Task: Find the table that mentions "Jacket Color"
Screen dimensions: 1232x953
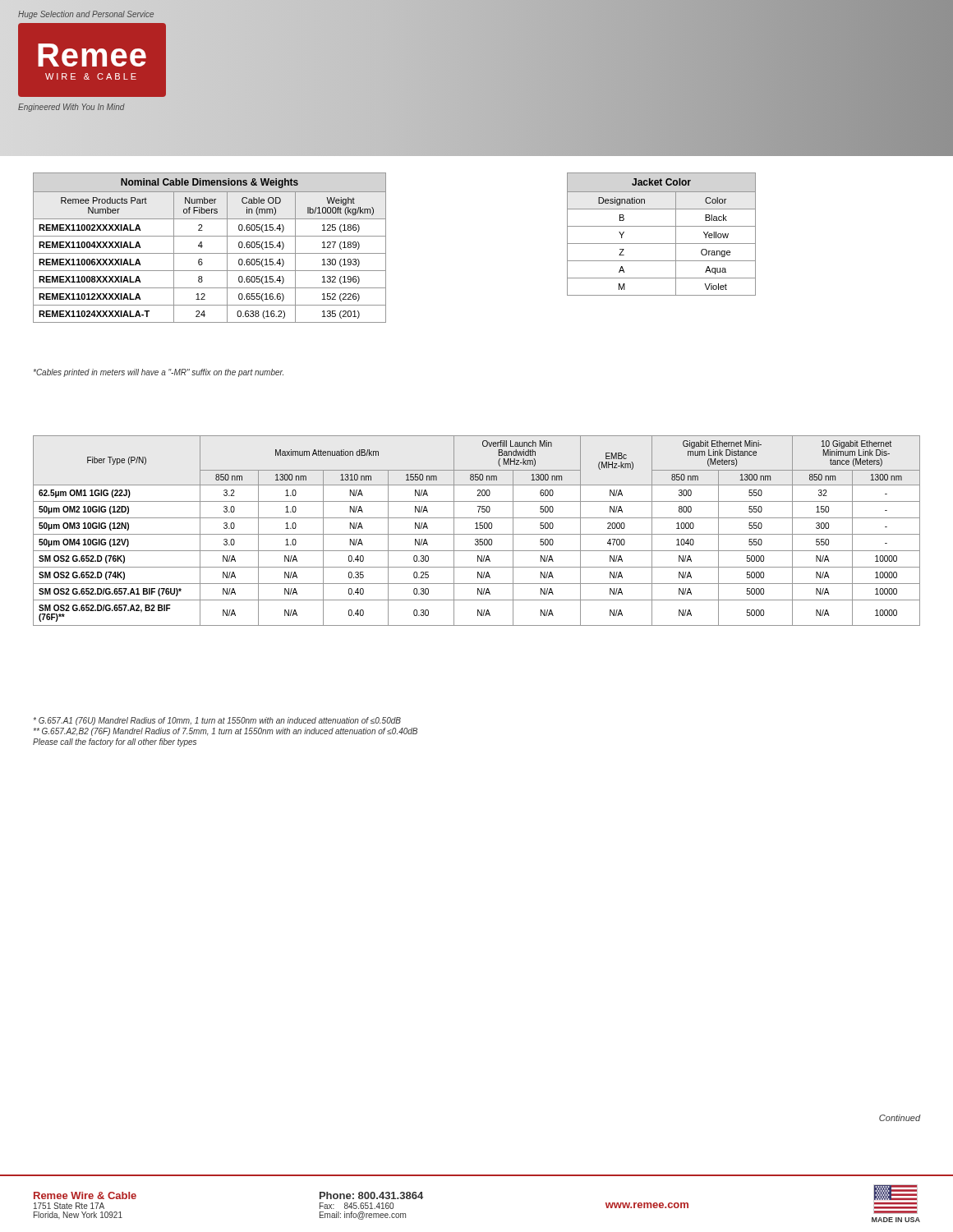Action: pyautogui.click(x=661, y=234)
